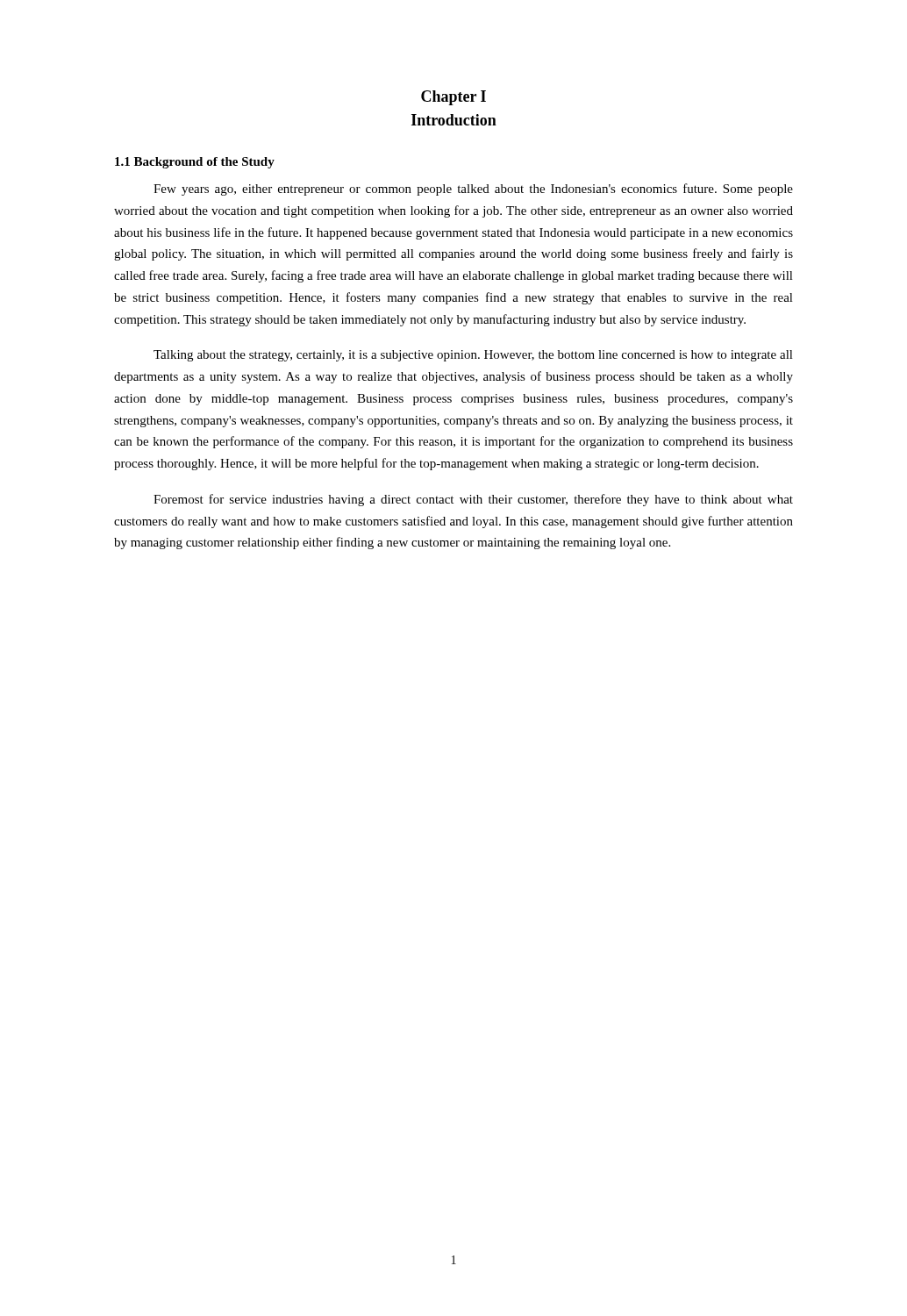Click on the section header containing "1.1 Background of the Study"
The height and width of the screenshot is (1316, 907).
pos(194,161)
